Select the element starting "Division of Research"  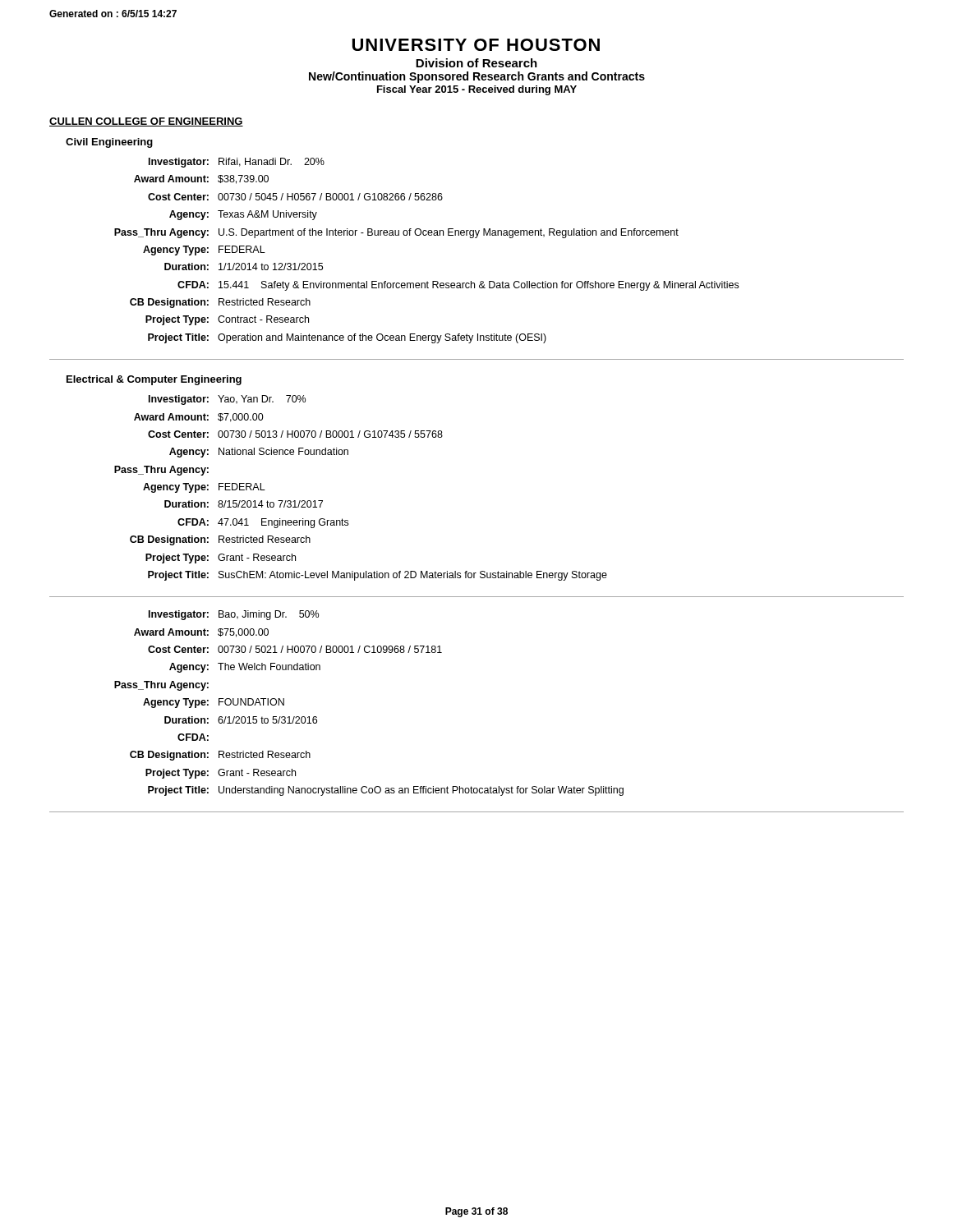476,63
